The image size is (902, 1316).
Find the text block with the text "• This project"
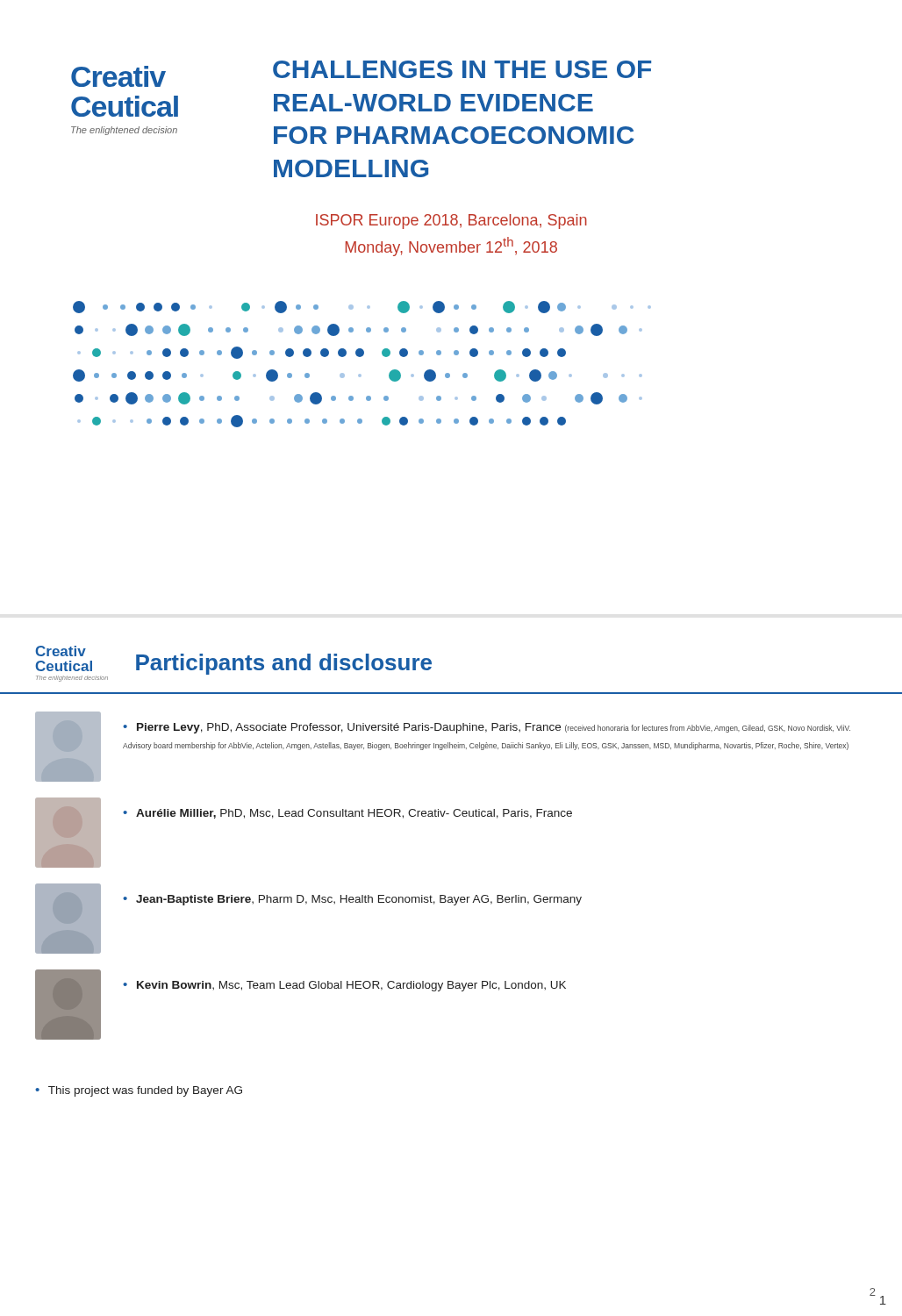pos(139,1089)
